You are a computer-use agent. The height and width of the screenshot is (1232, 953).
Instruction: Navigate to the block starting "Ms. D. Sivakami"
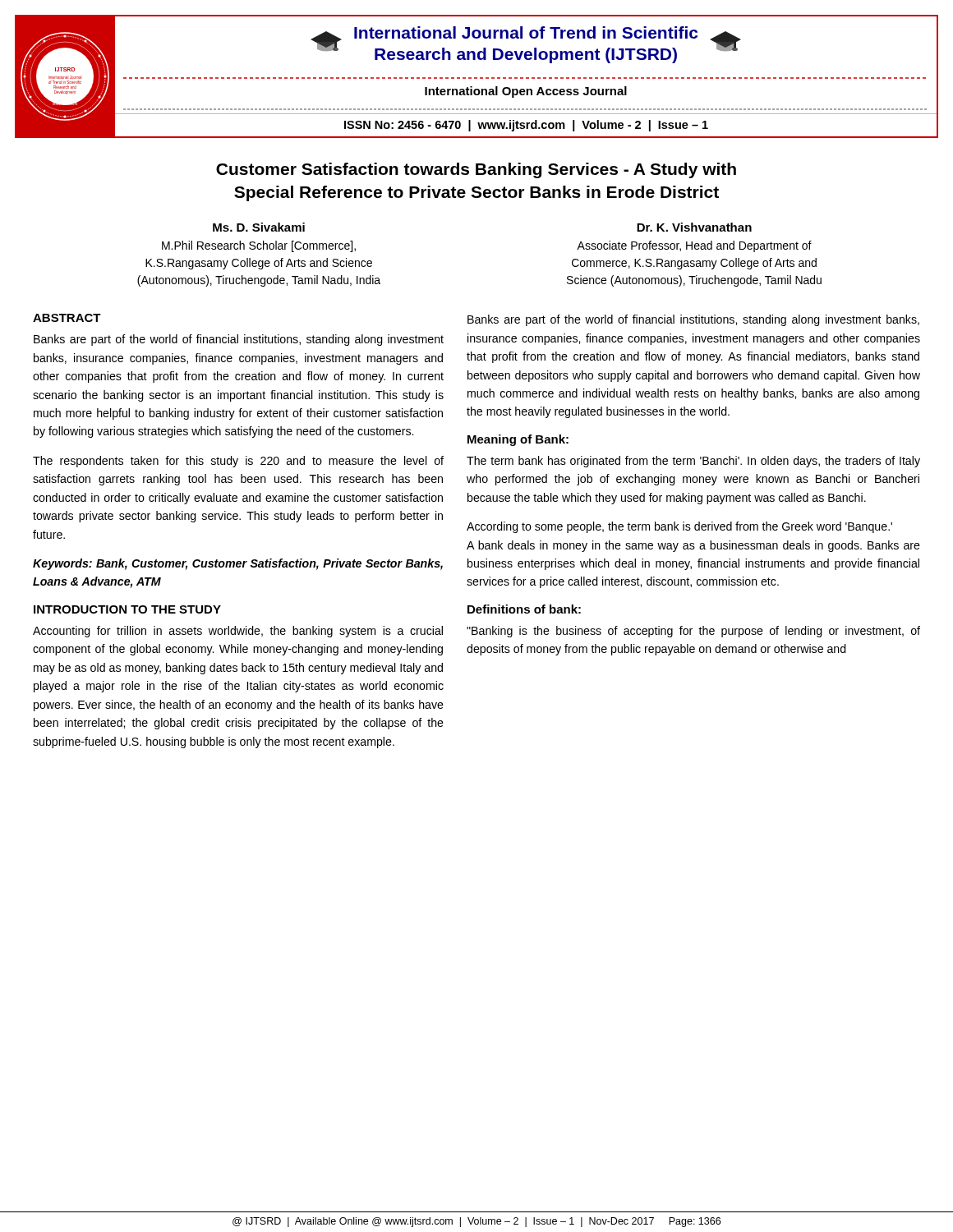(x=259, y=255)
